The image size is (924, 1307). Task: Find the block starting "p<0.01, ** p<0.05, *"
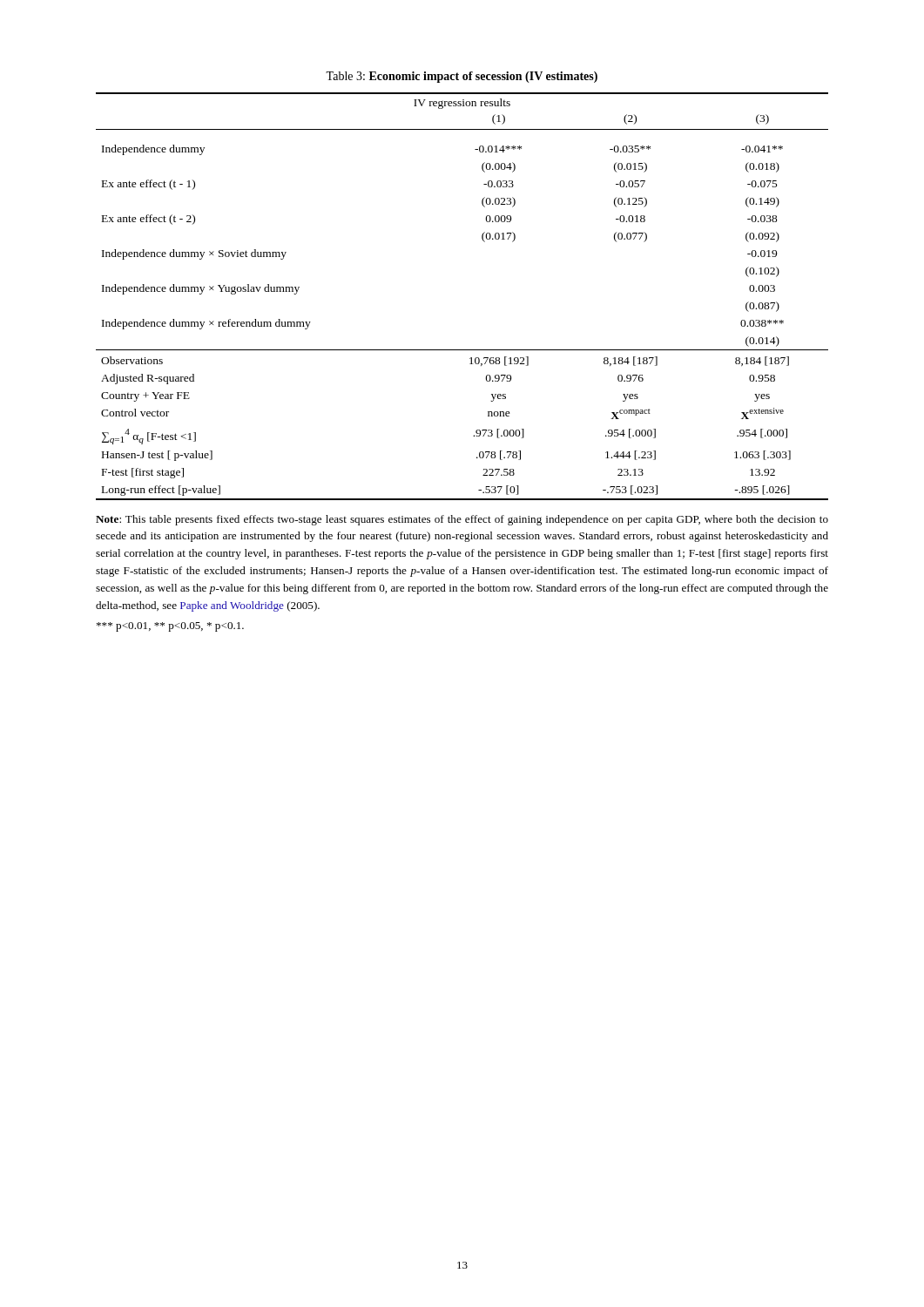click(x=170, y=626)
